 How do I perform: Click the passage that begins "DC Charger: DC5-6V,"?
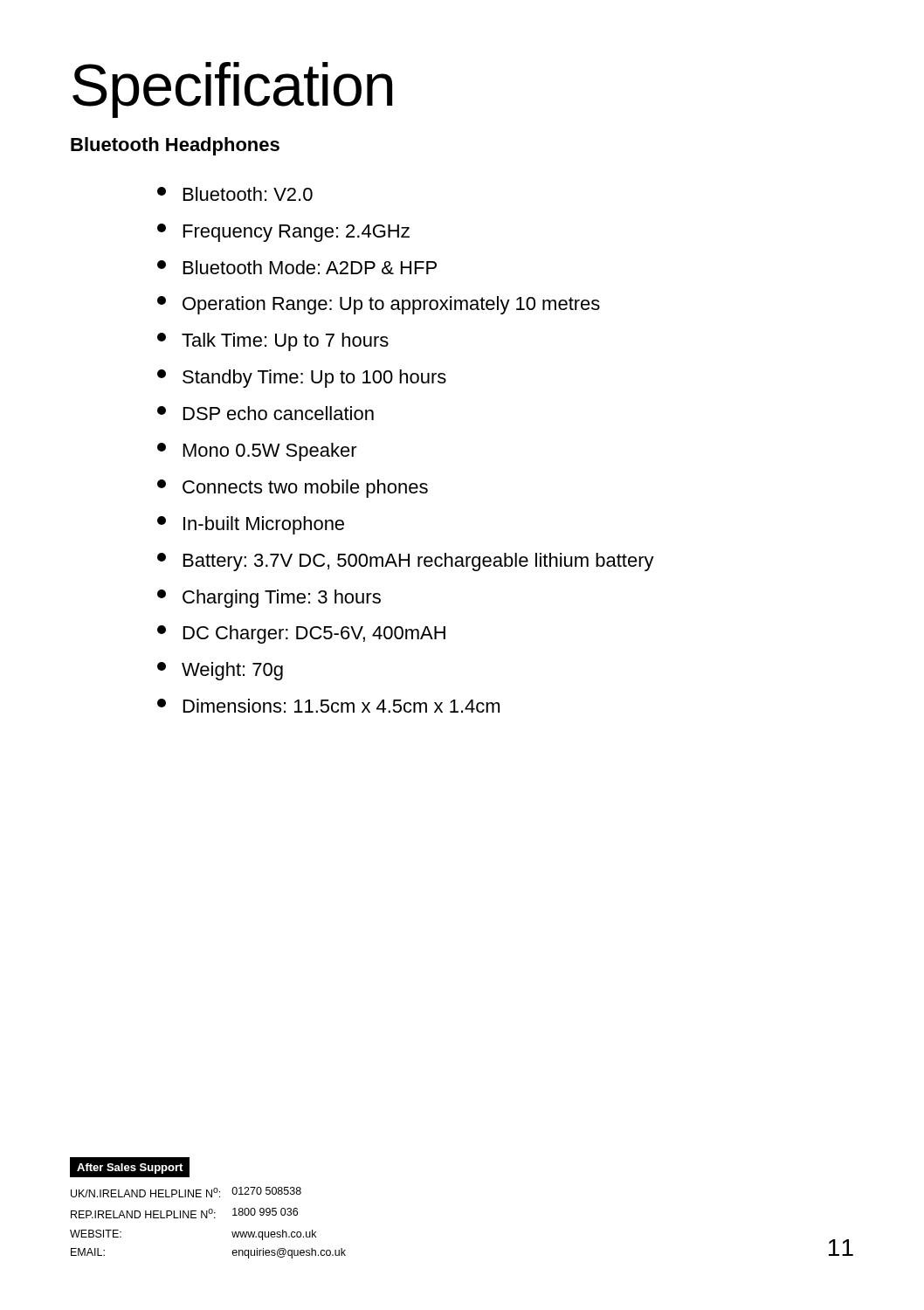(302, 634)
